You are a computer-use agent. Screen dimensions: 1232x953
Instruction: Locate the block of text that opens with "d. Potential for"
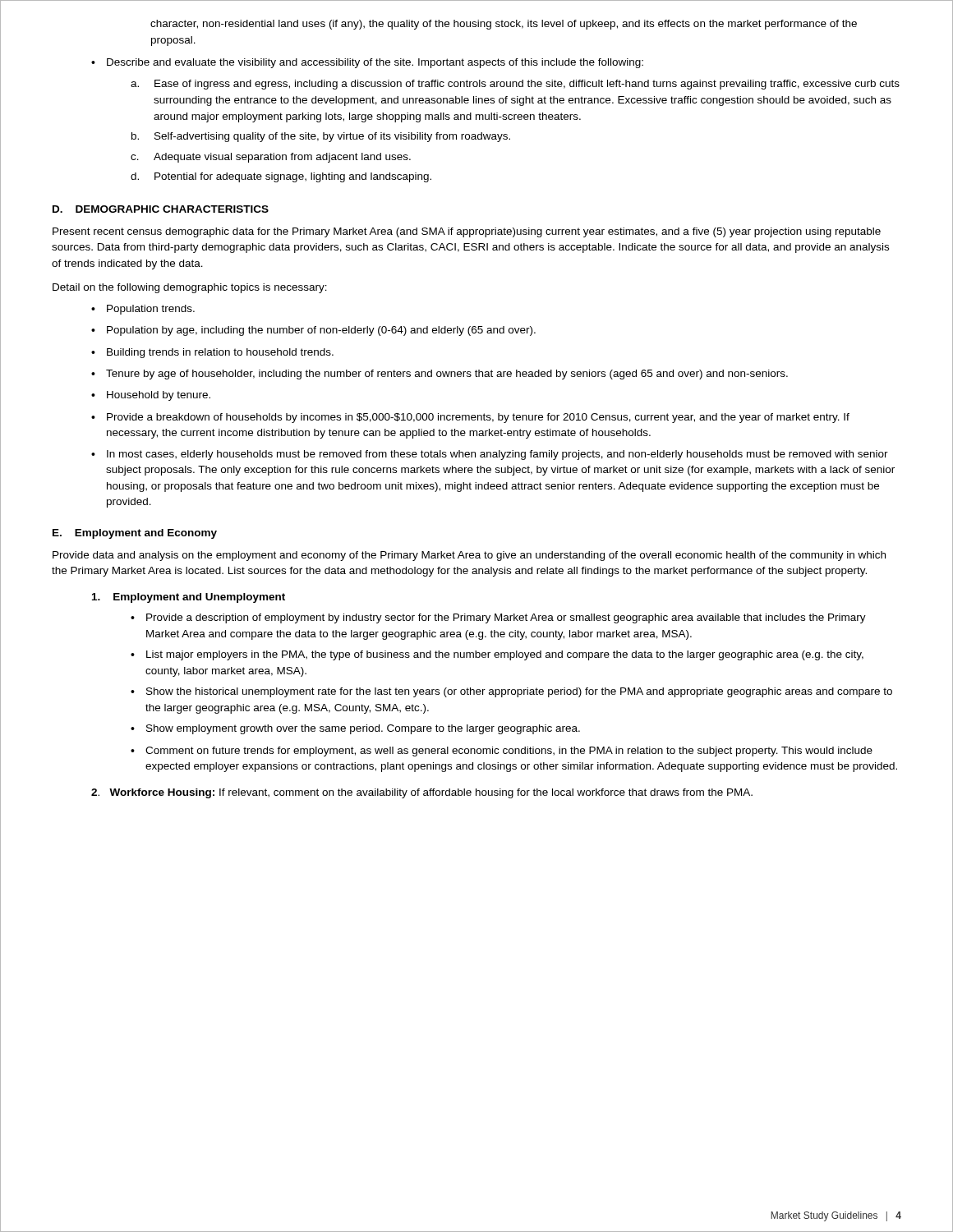[x=281, y=177]
